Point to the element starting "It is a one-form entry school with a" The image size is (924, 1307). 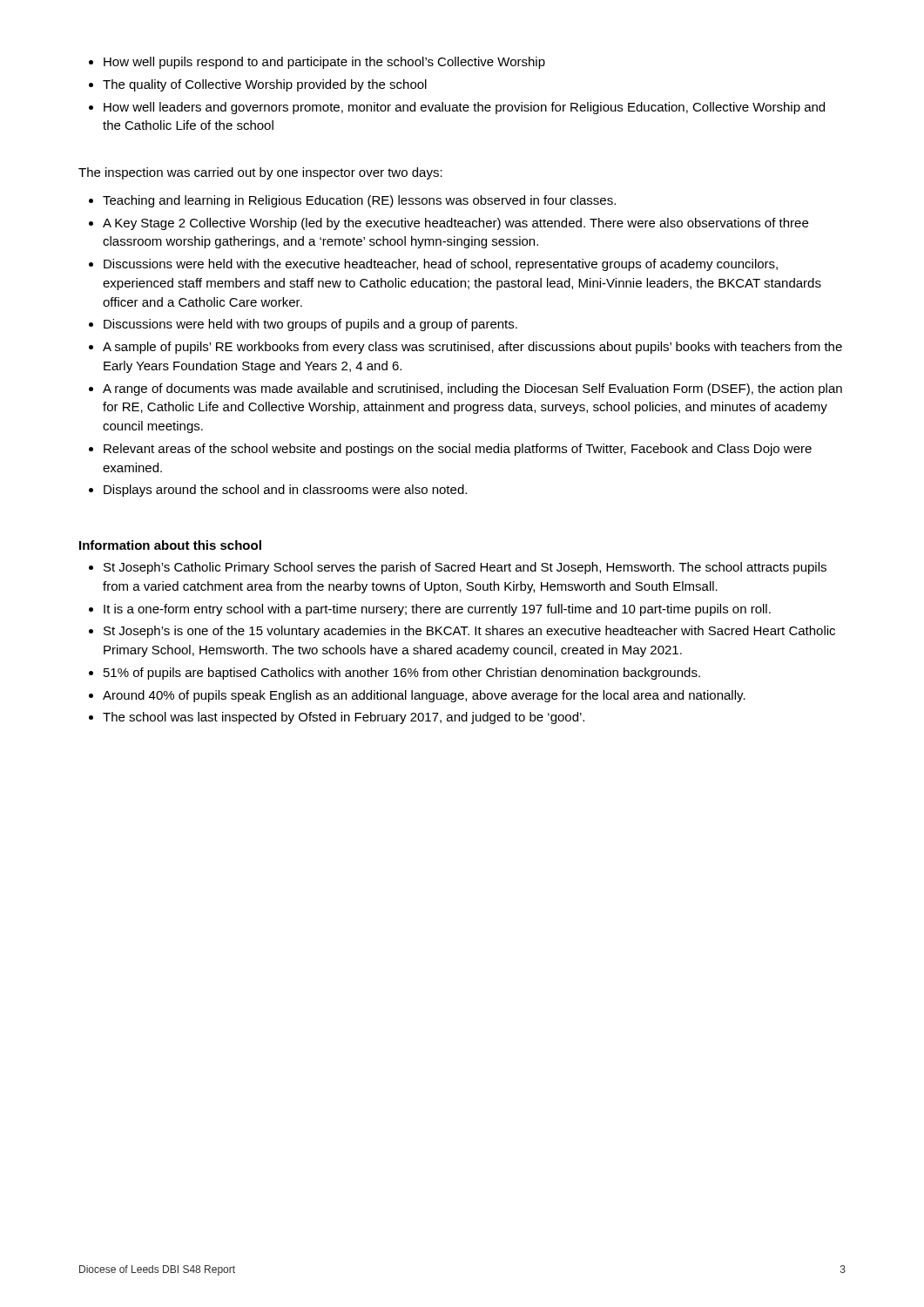pos(462,608)
